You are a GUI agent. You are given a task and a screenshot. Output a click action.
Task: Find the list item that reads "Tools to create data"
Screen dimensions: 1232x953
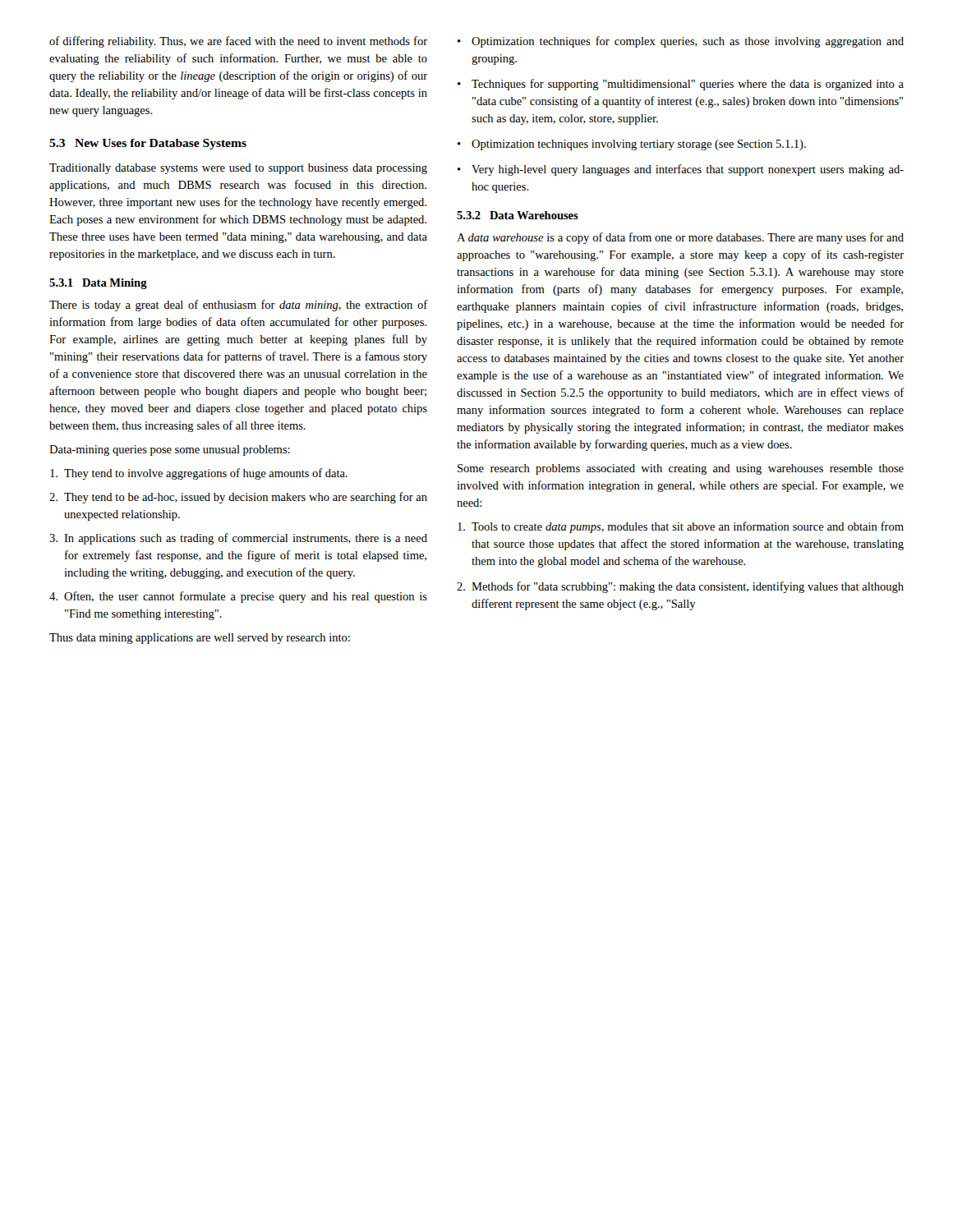(680, 544)
